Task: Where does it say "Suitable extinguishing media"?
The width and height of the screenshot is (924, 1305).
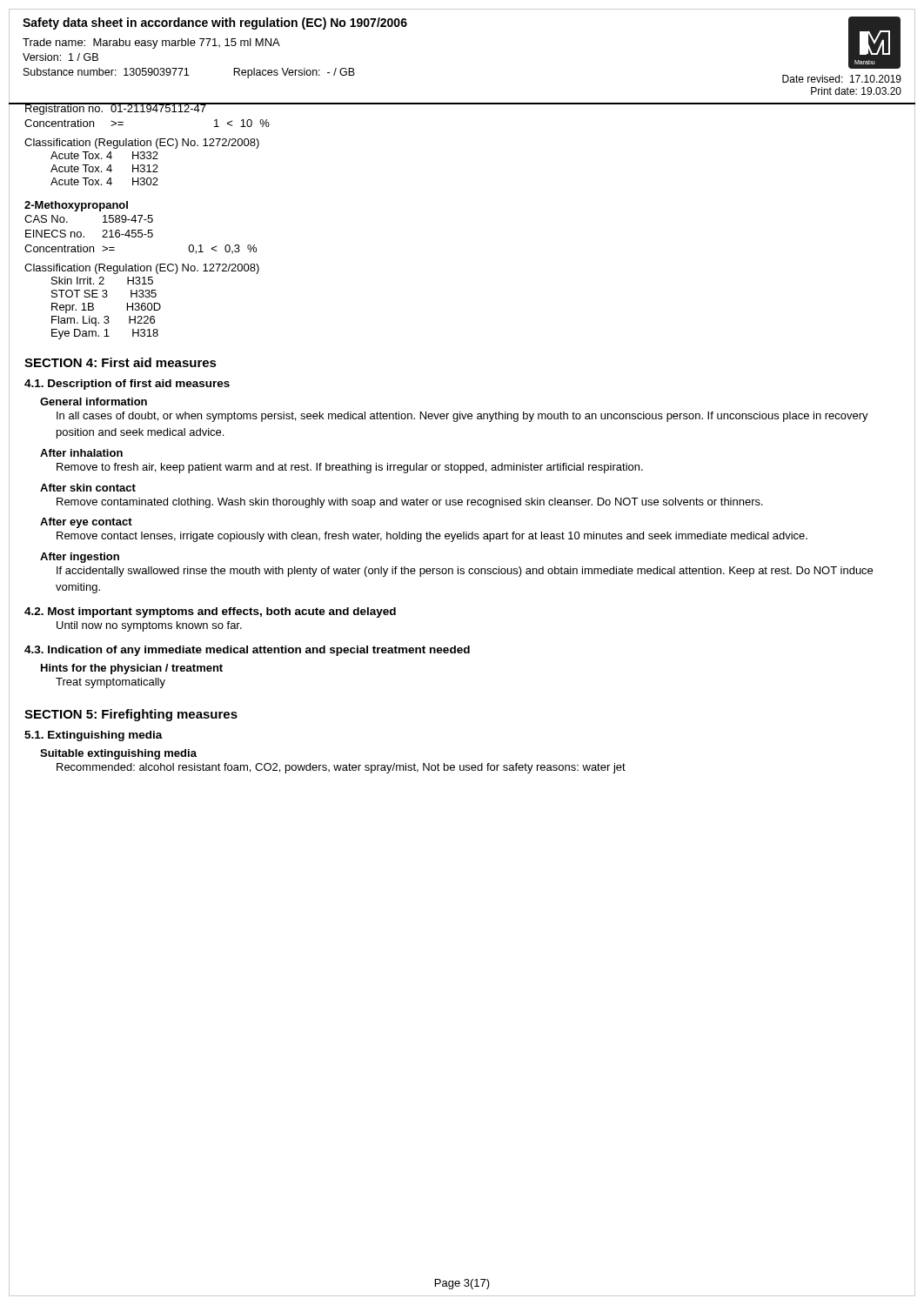Action: 118,753
